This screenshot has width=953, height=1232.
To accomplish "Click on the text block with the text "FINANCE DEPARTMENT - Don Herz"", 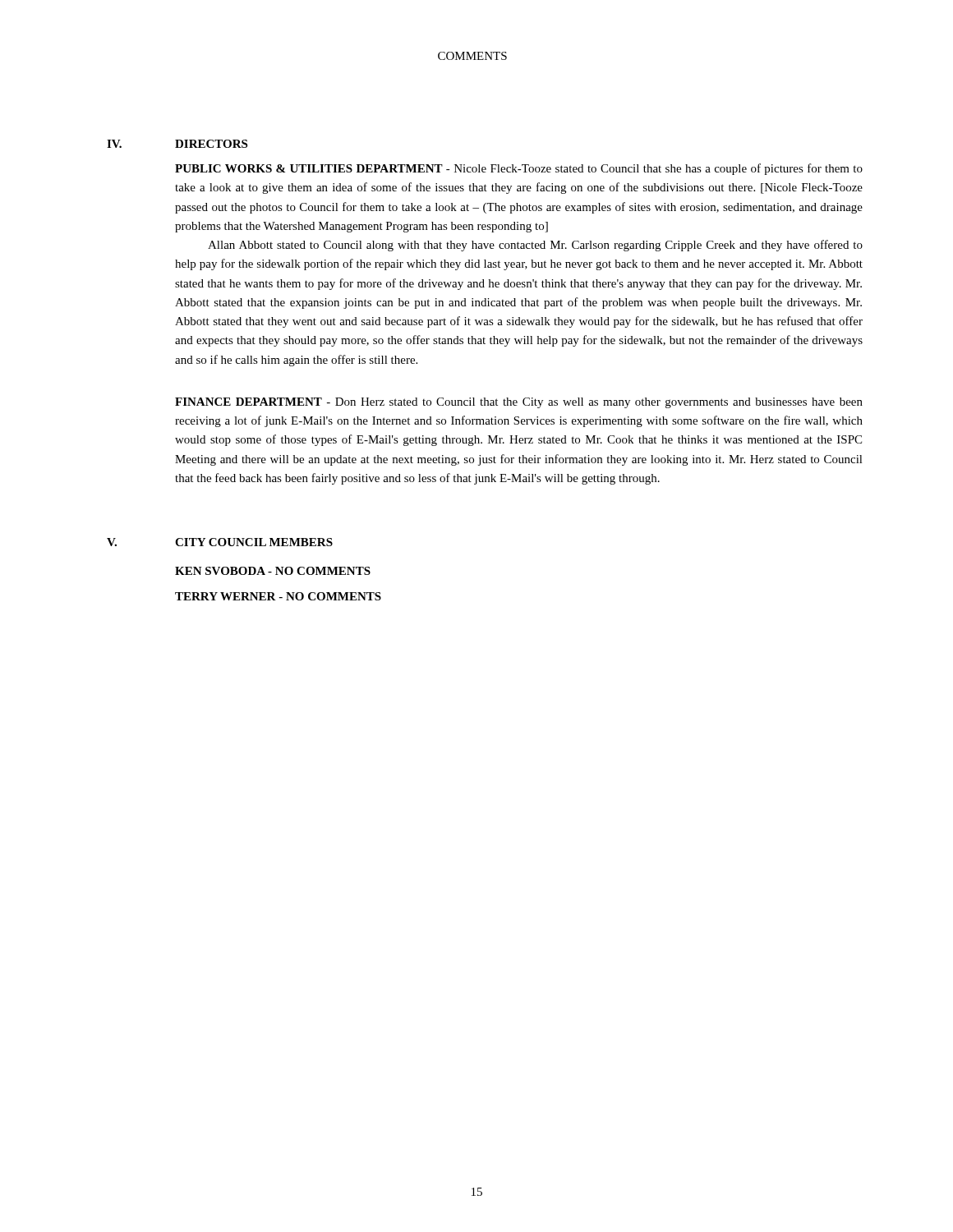I will point(519,440).
